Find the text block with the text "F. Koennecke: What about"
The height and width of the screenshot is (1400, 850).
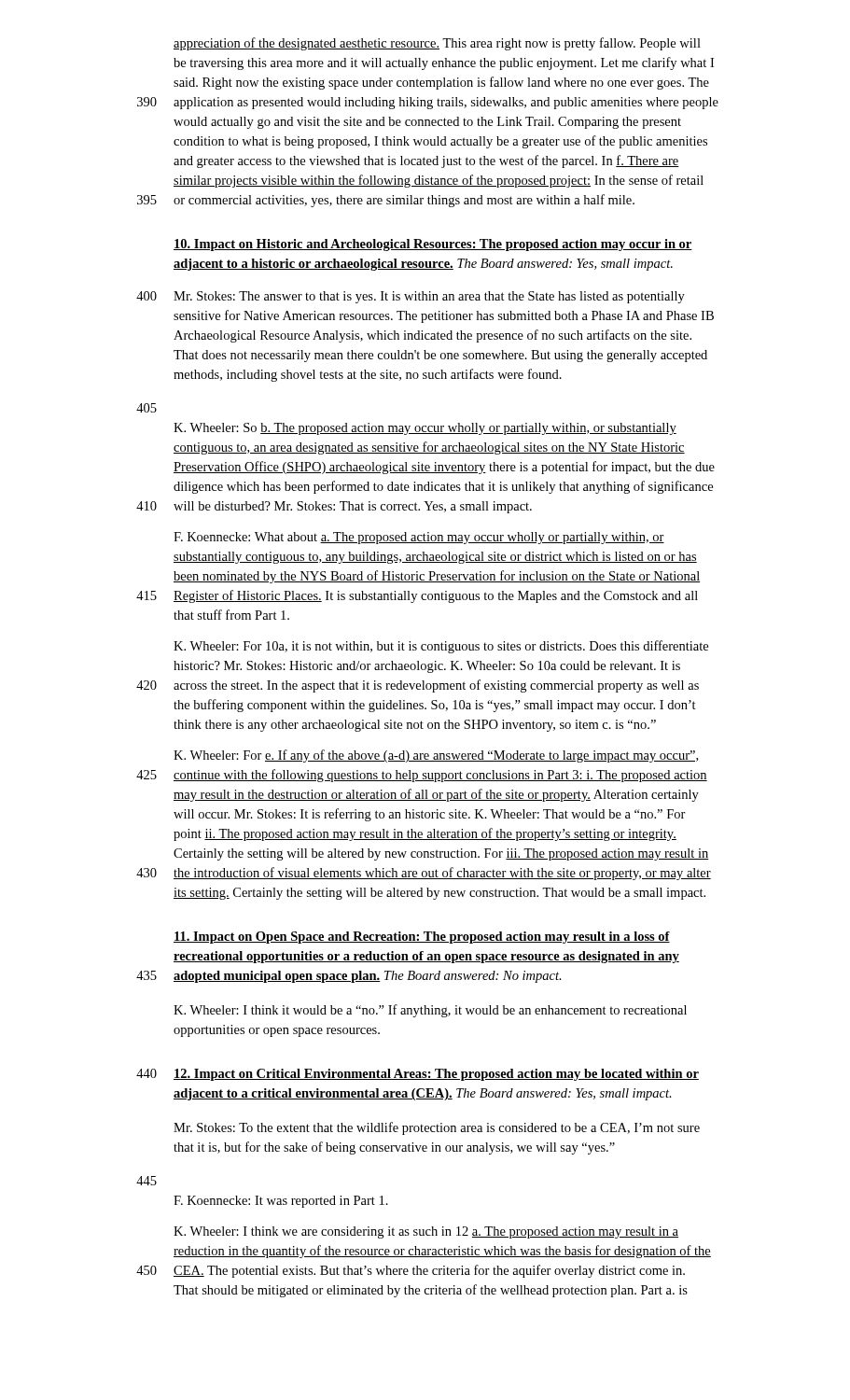coord(442,576)
